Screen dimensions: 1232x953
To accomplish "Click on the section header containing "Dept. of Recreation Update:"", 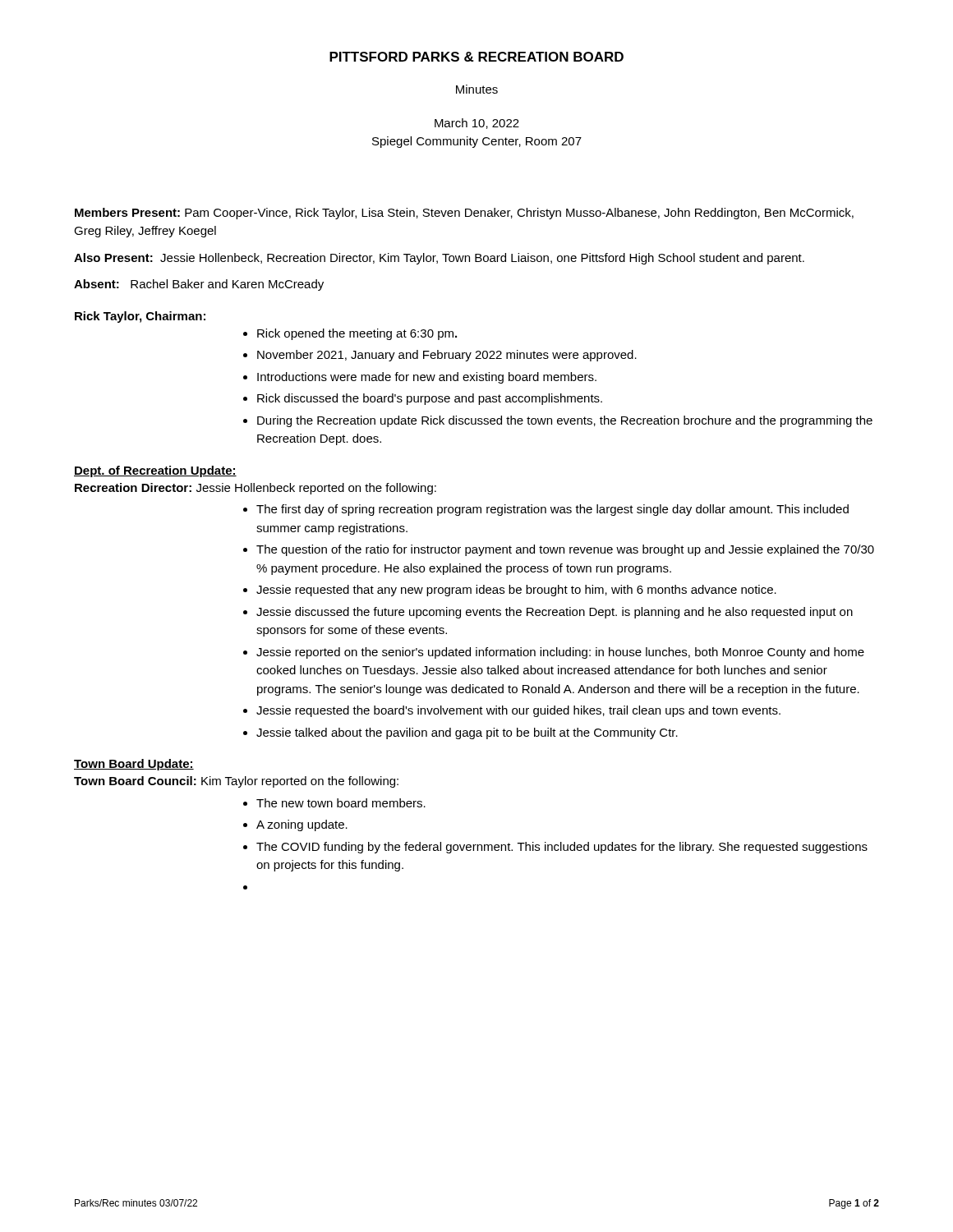I will coord(155,470).
